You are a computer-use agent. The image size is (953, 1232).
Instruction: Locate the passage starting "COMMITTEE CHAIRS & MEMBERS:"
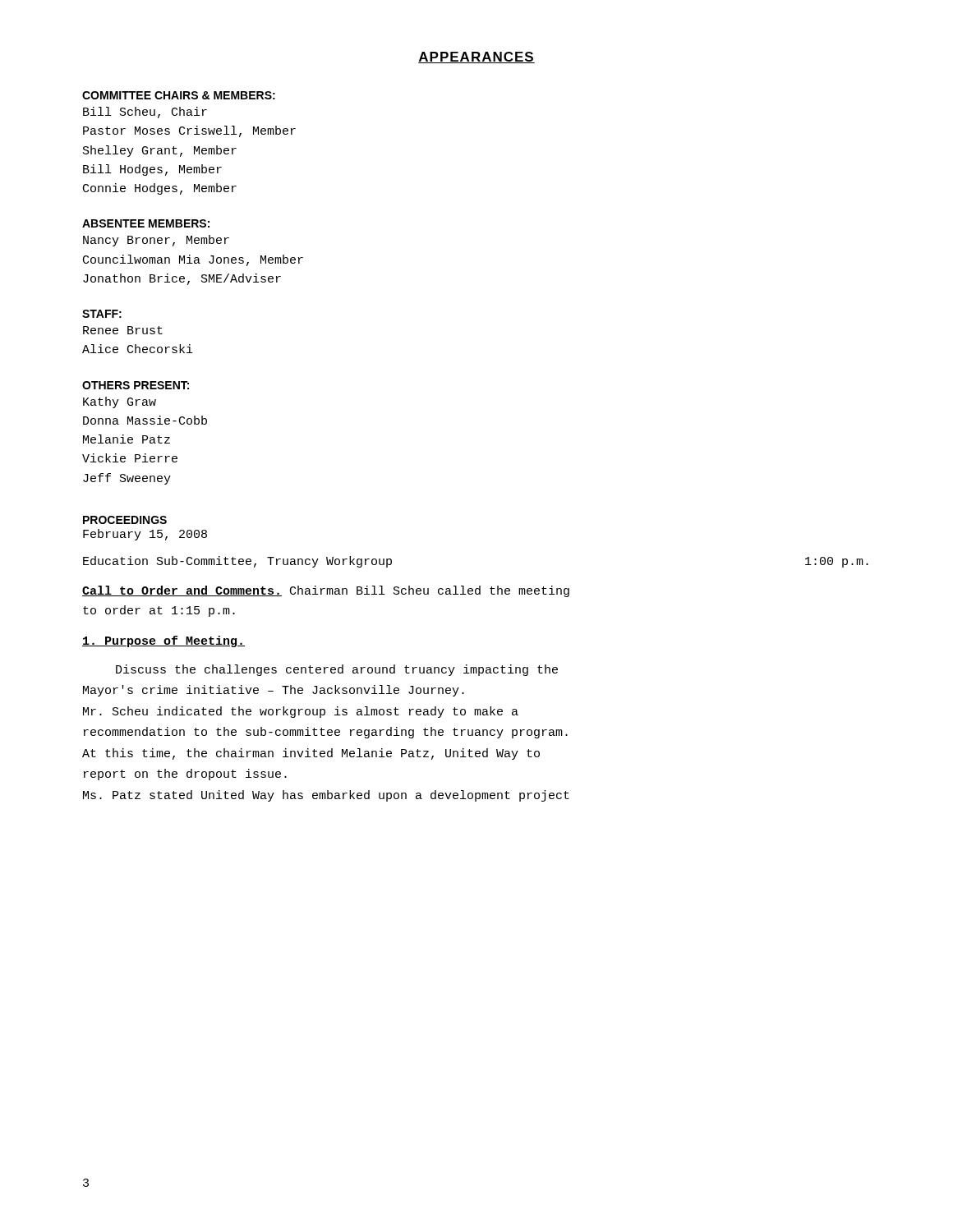179,95
